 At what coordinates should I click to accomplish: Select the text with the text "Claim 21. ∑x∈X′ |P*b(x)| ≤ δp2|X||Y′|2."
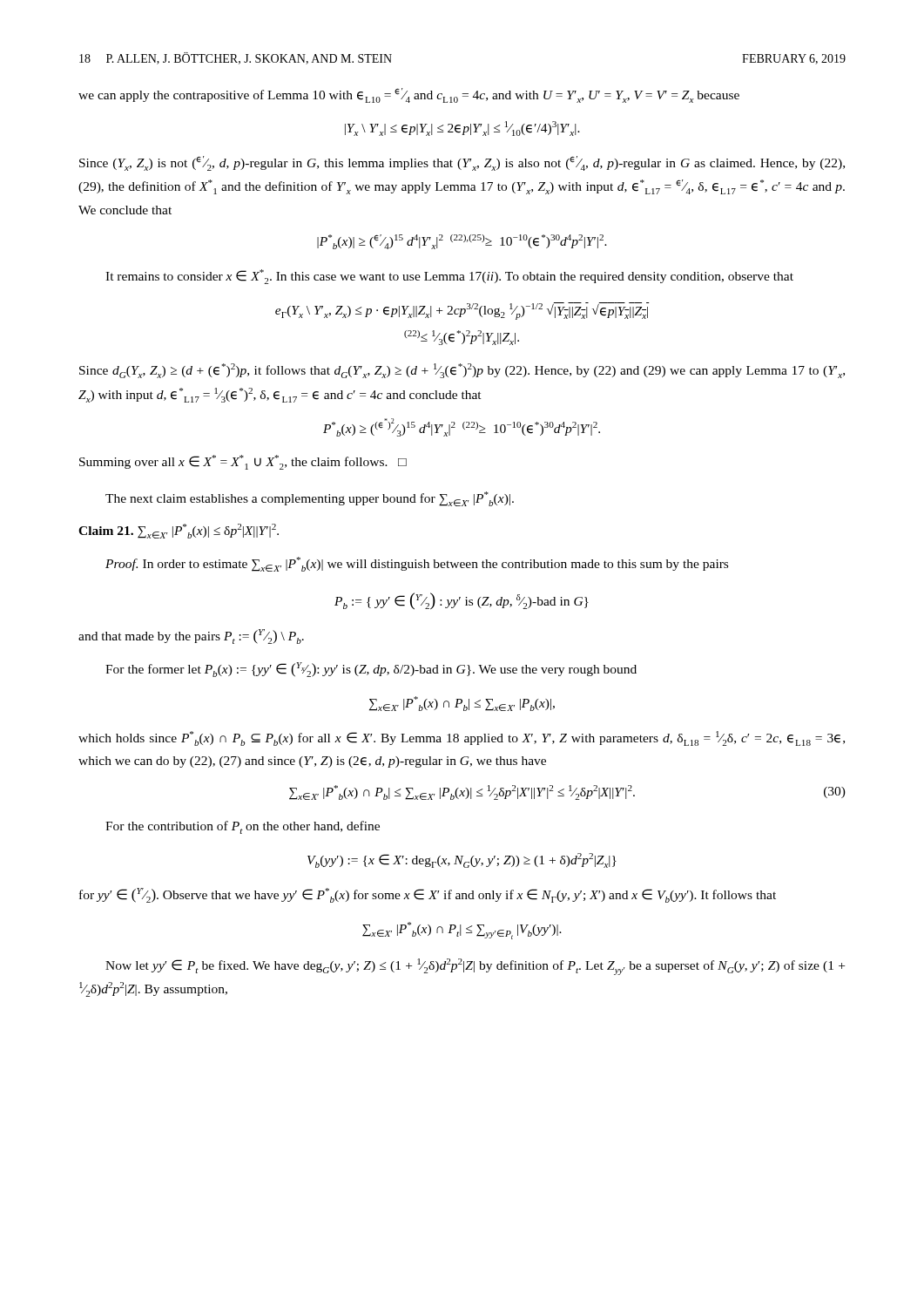[179, 531]
